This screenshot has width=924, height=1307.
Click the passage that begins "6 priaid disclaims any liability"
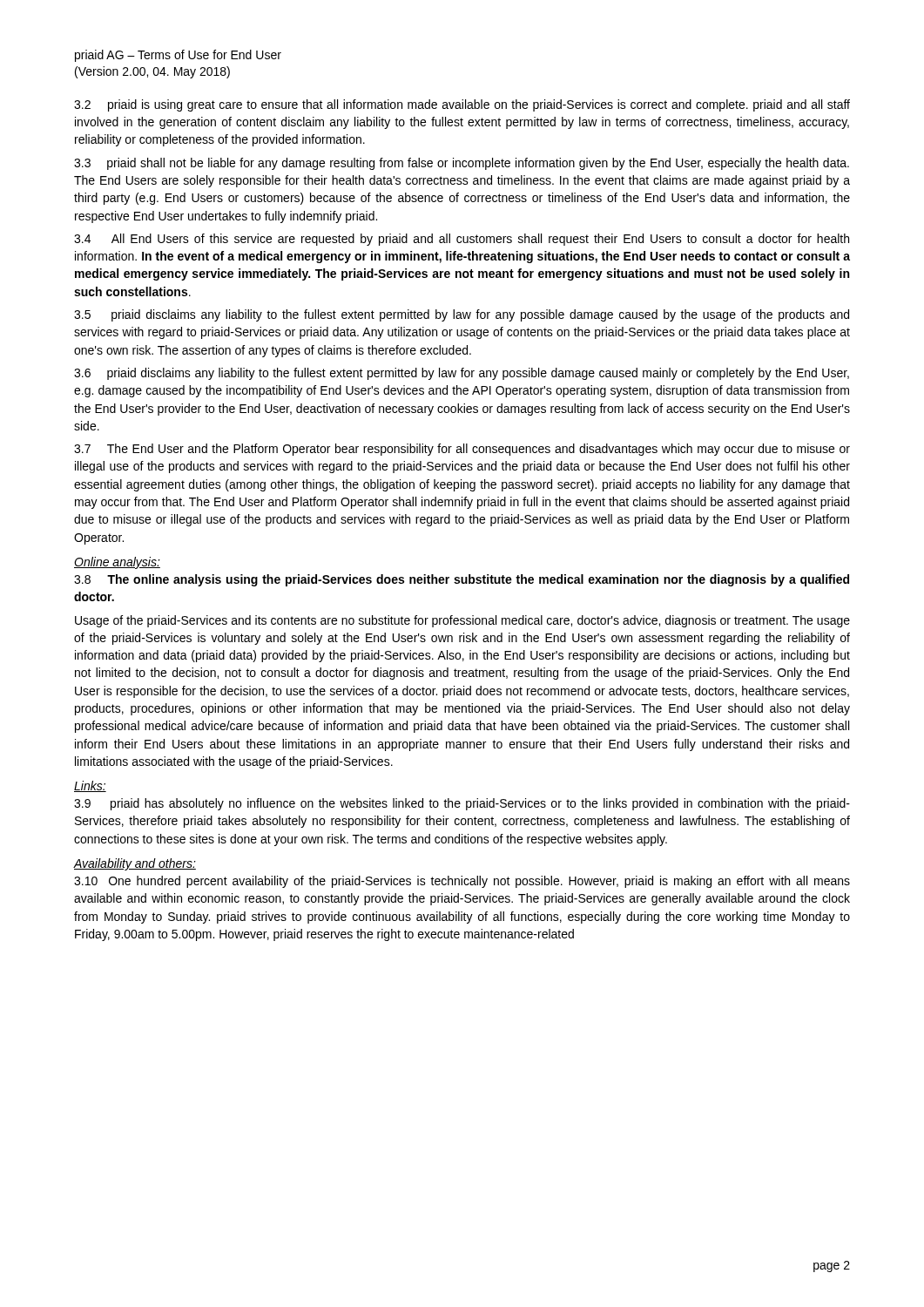click(x=462, y=399)
